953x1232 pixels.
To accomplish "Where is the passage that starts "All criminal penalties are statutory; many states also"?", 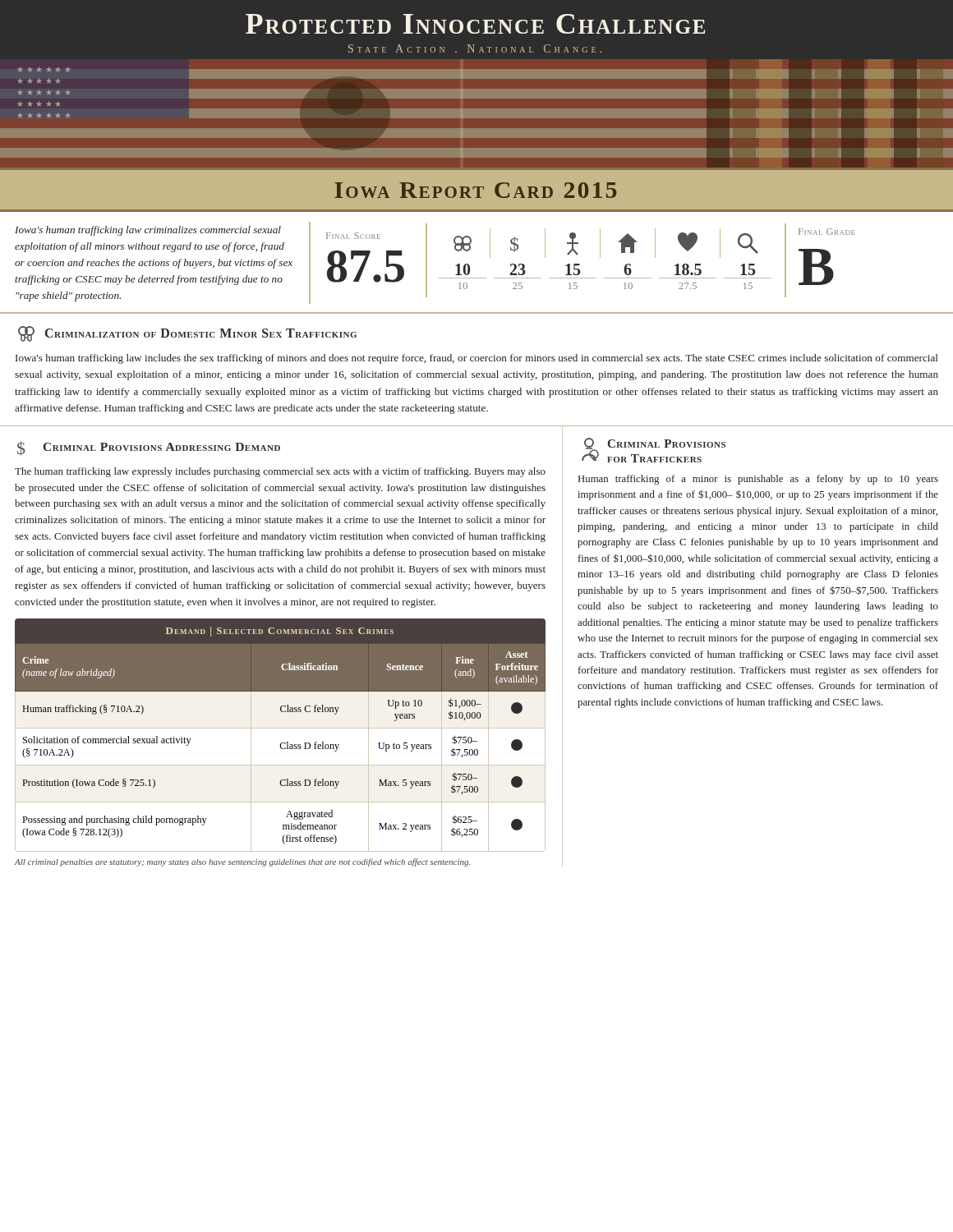I will point(280,861).
